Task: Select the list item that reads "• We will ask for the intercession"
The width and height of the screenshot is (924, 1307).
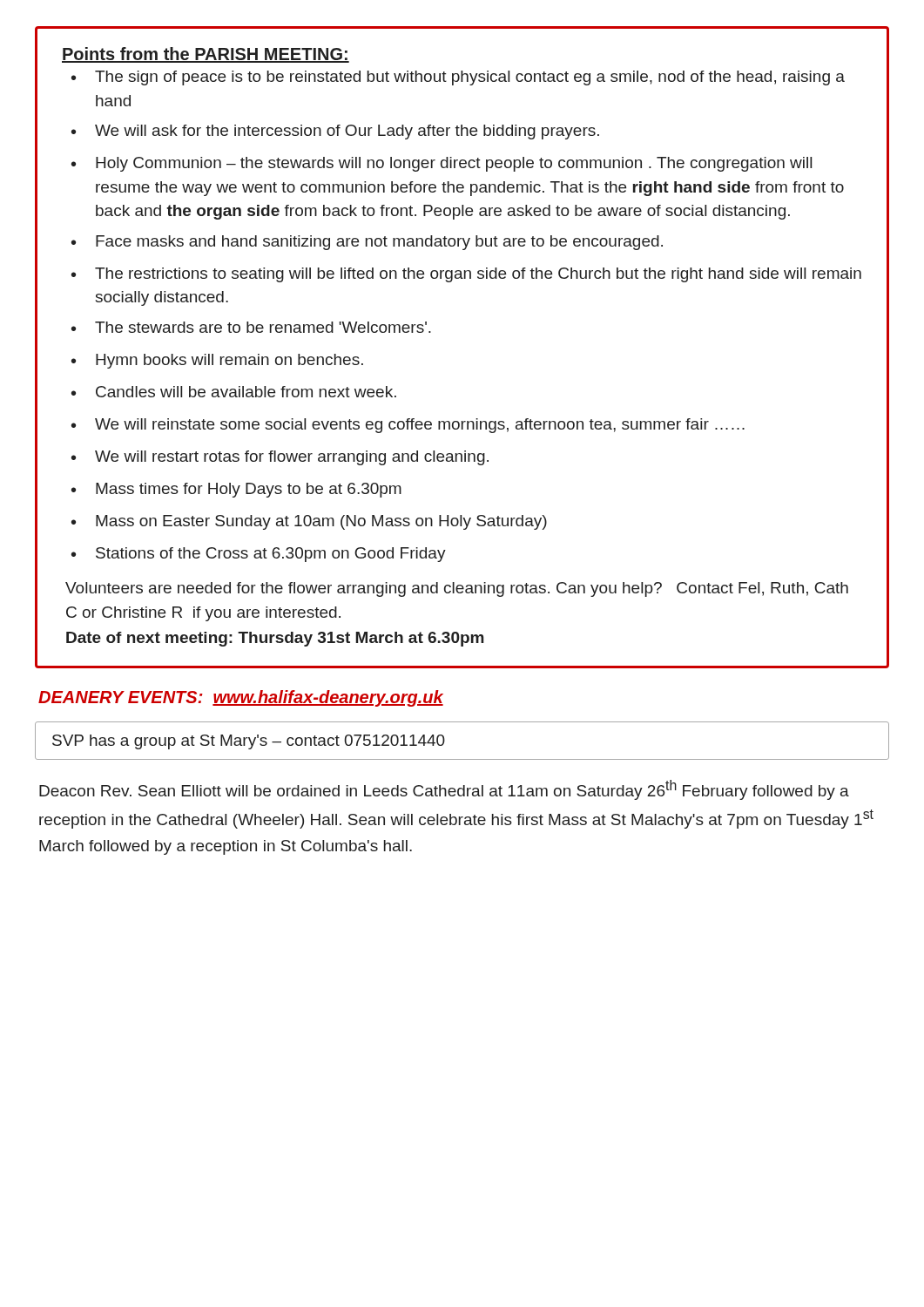Action: point(466,132)
